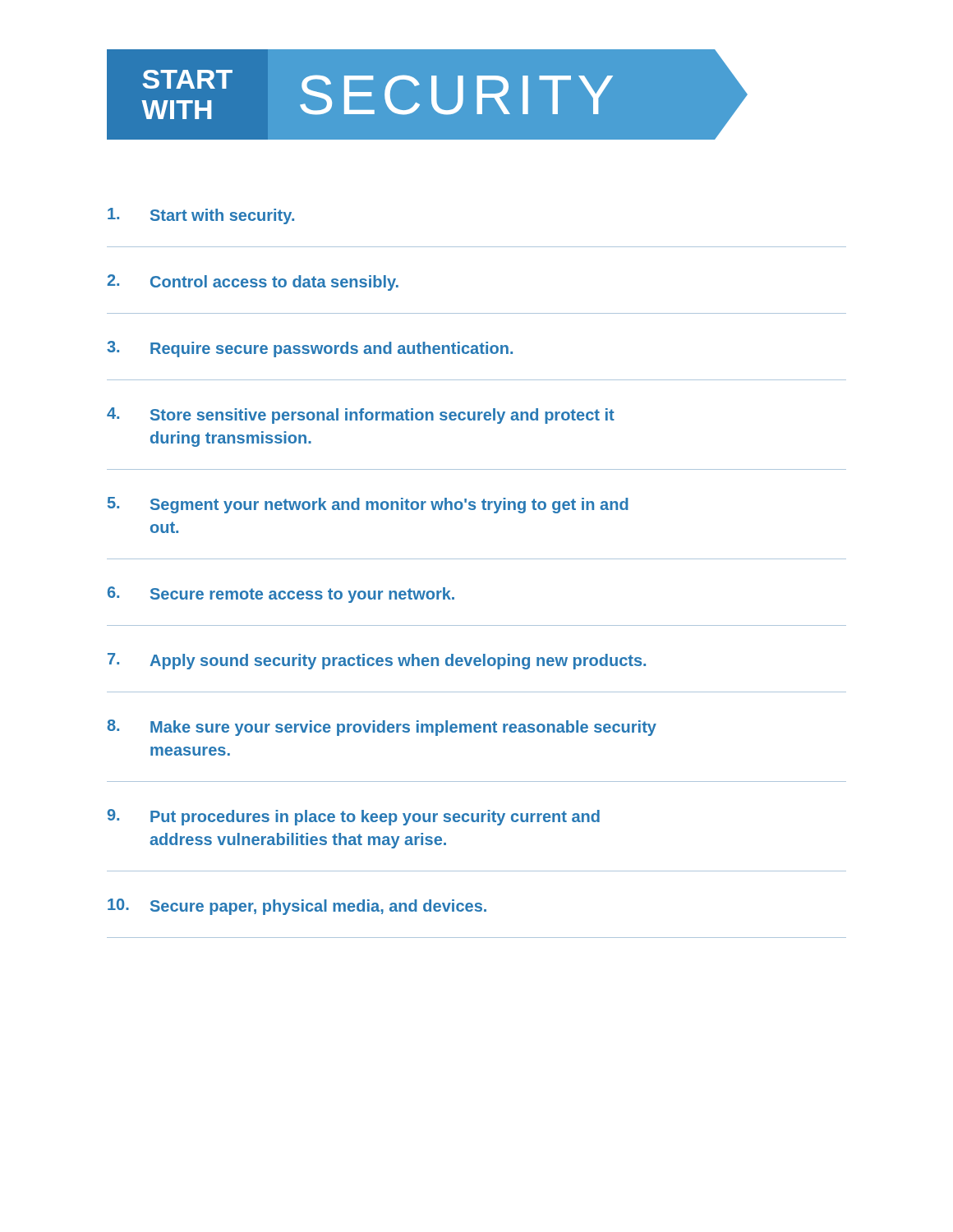953x1232 pixels.
Task: Locate the passage starting "2. Control access to data sensibly."
Action: 253,282
